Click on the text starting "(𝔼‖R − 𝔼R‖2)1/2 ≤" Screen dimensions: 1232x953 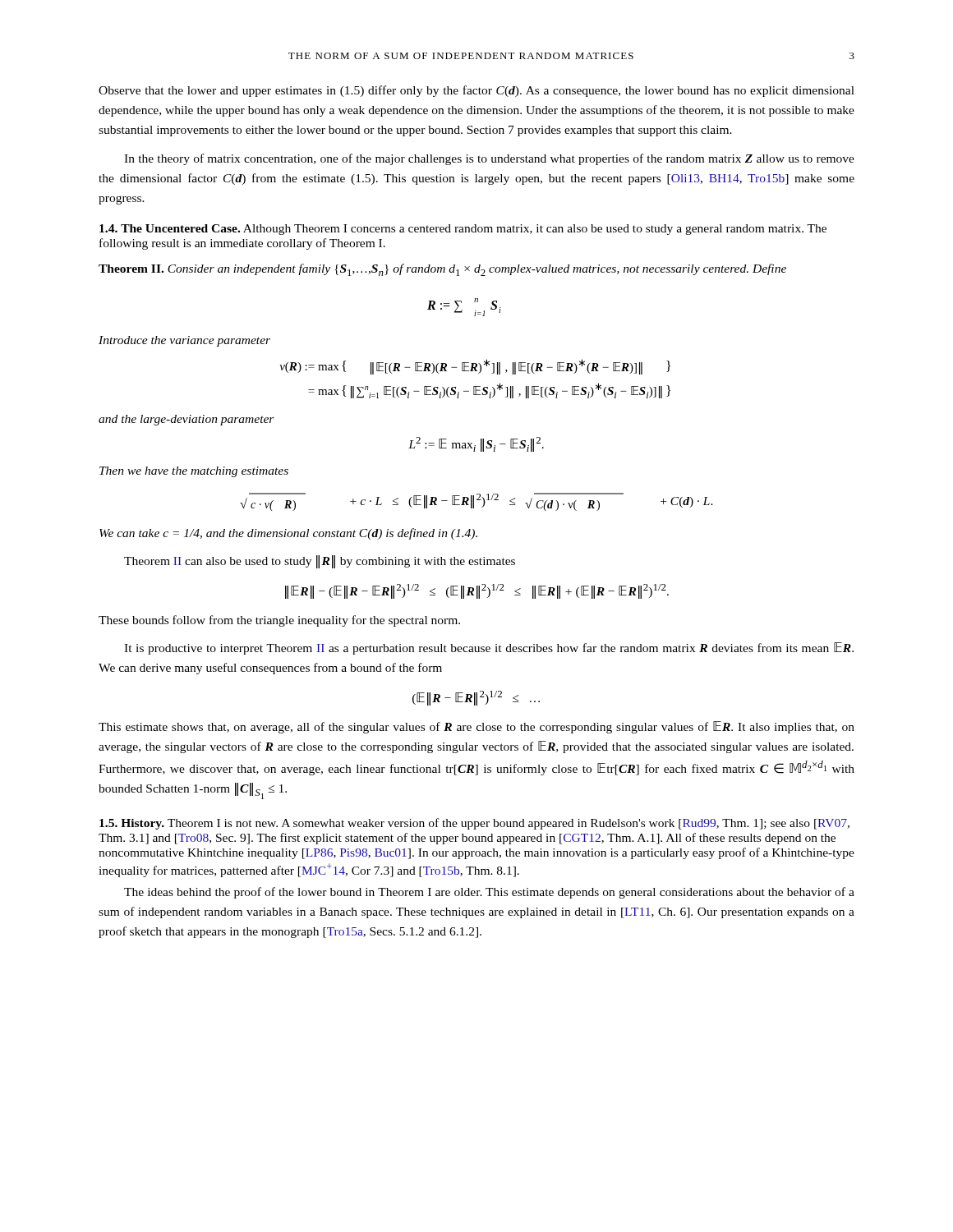coord(476,696)
